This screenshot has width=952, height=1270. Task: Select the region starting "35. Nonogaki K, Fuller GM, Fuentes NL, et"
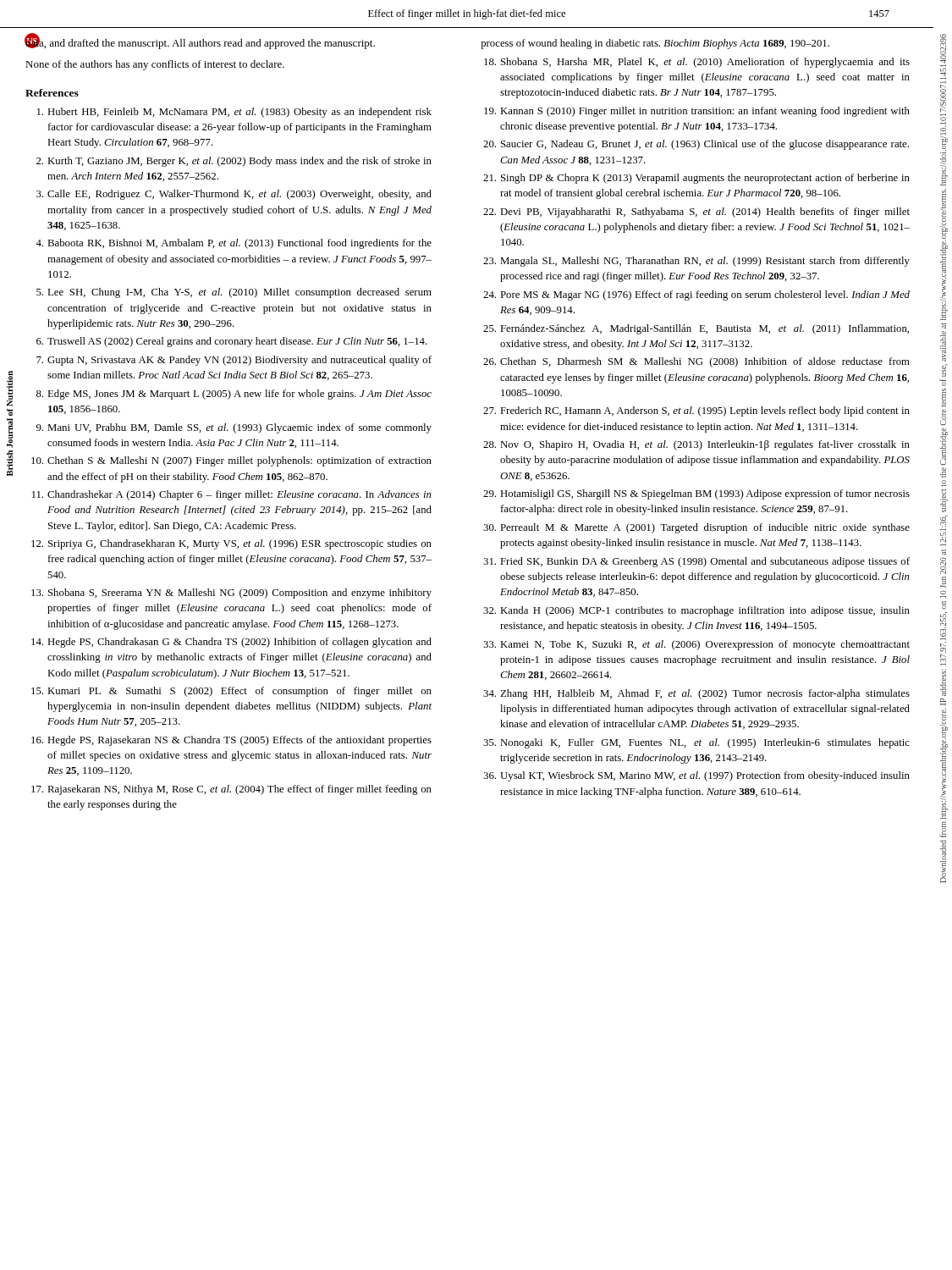coord(694,750)
